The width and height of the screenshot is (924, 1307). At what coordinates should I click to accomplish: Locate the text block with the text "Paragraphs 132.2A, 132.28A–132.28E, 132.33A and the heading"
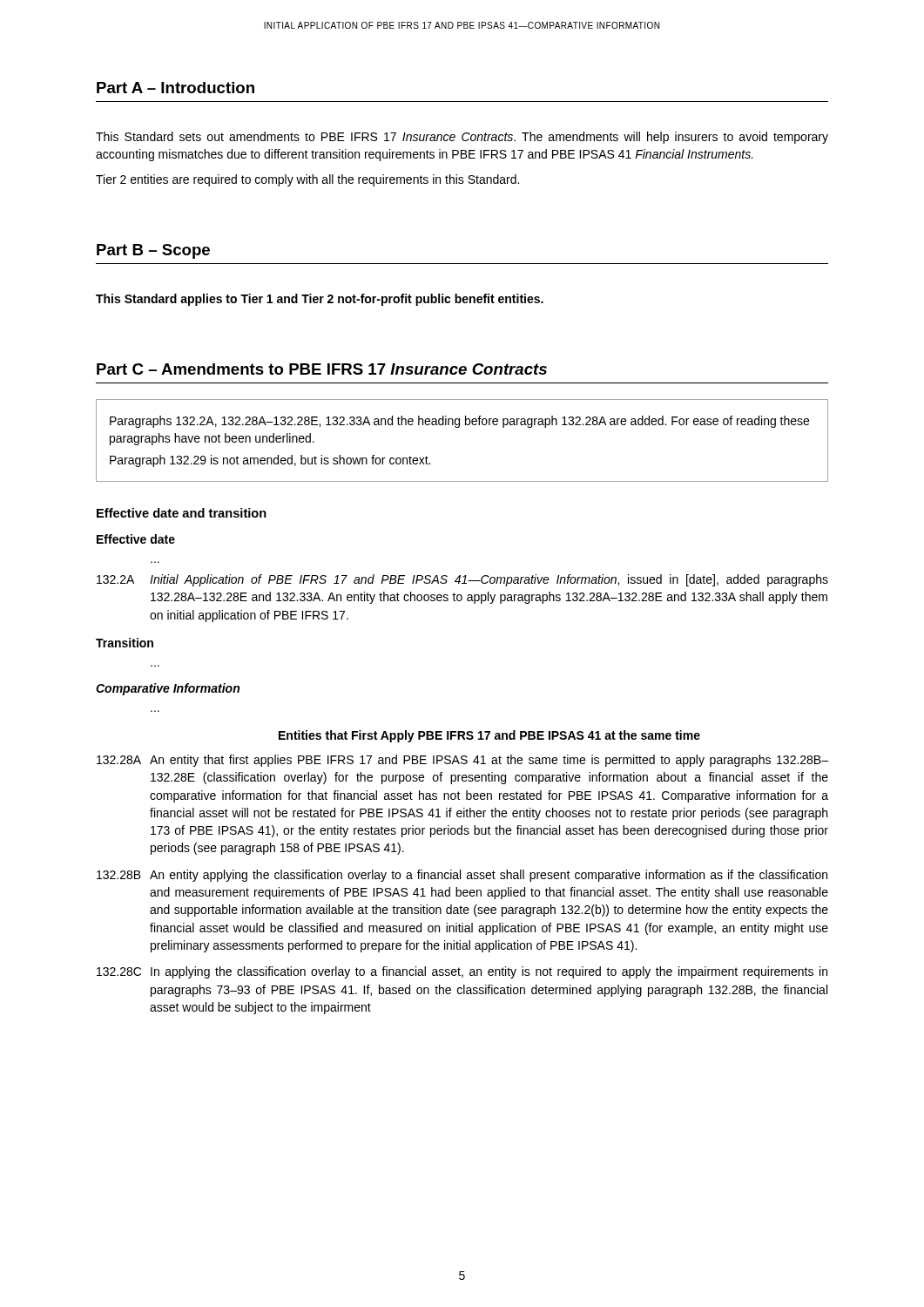tap(459, 422)
